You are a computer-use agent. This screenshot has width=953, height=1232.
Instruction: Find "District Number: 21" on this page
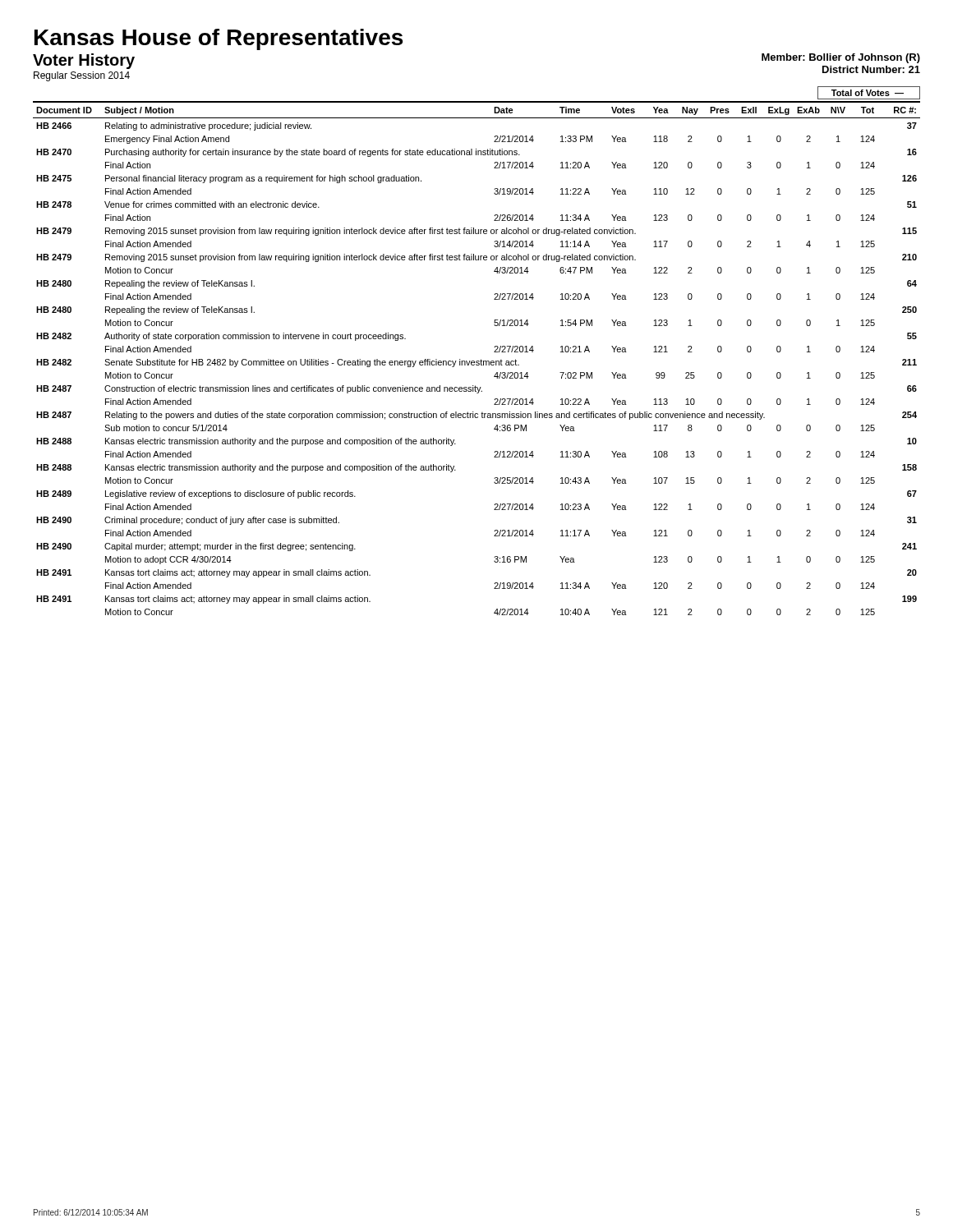(871, 69)
